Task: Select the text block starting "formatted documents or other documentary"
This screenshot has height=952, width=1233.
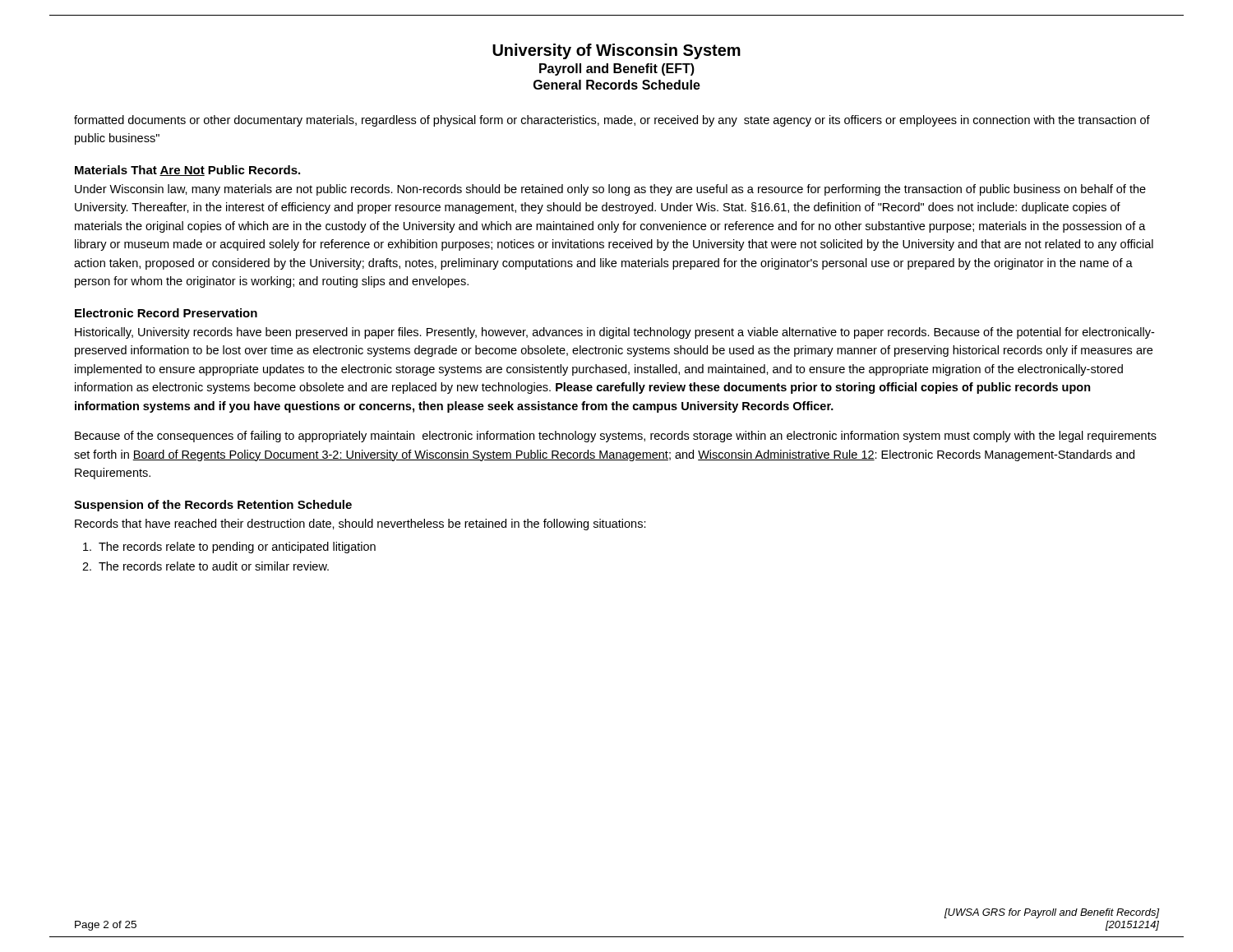Action: click(x=612, y=129)
